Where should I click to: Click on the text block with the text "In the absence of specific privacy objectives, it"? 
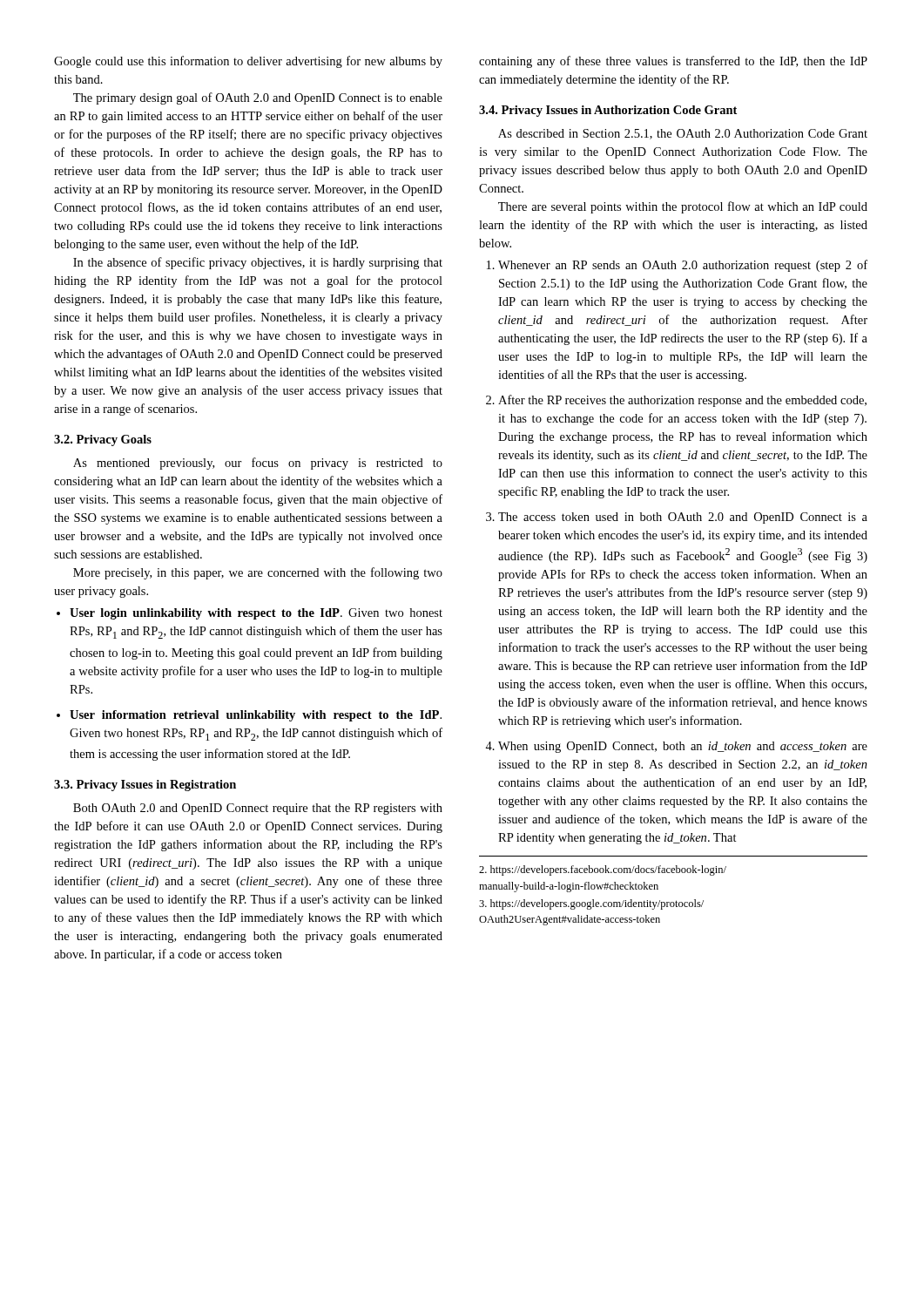(248, 336)
